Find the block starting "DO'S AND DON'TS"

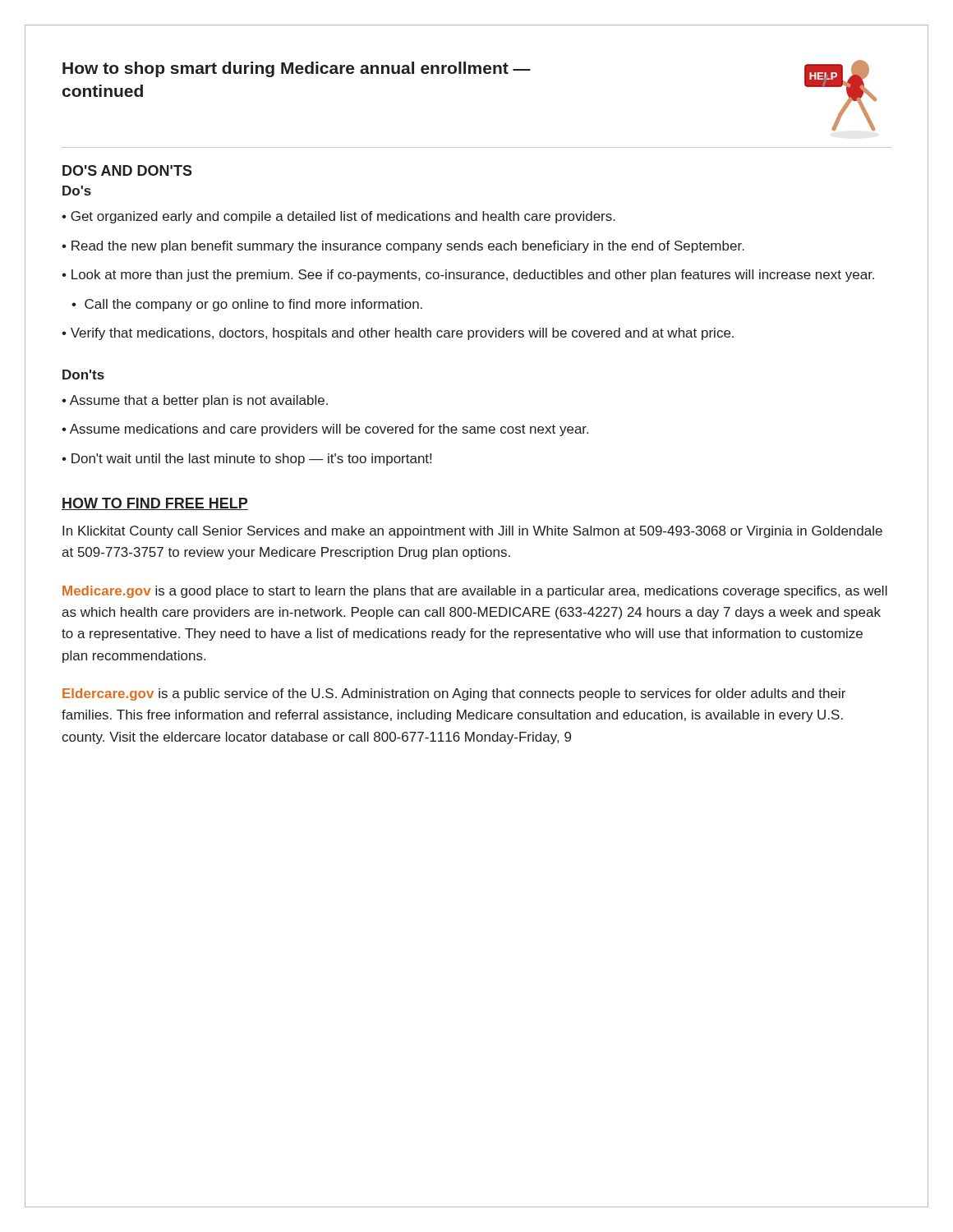click(x=127, y=171)
